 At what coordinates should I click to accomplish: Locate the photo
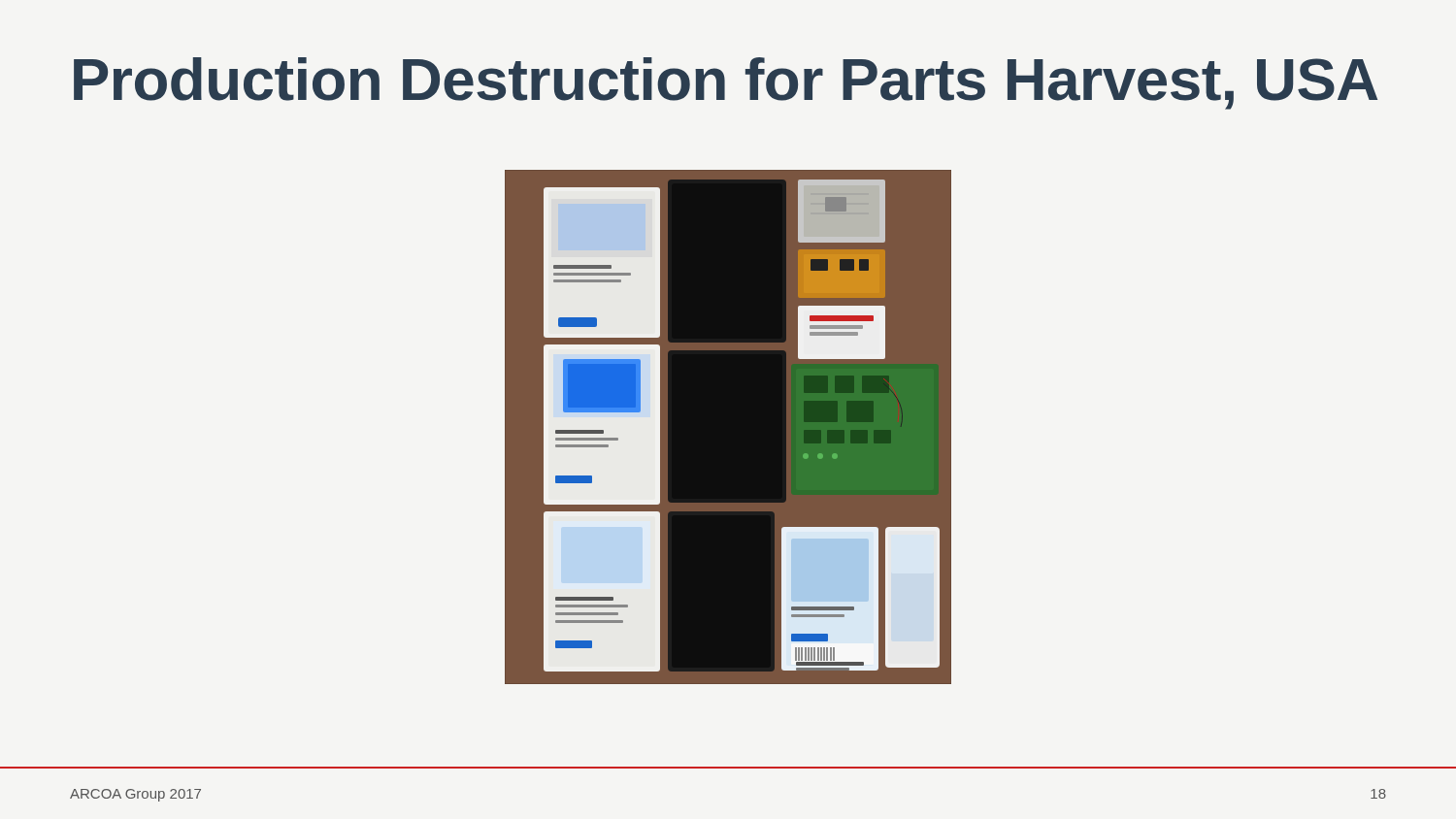coord(728,427)
